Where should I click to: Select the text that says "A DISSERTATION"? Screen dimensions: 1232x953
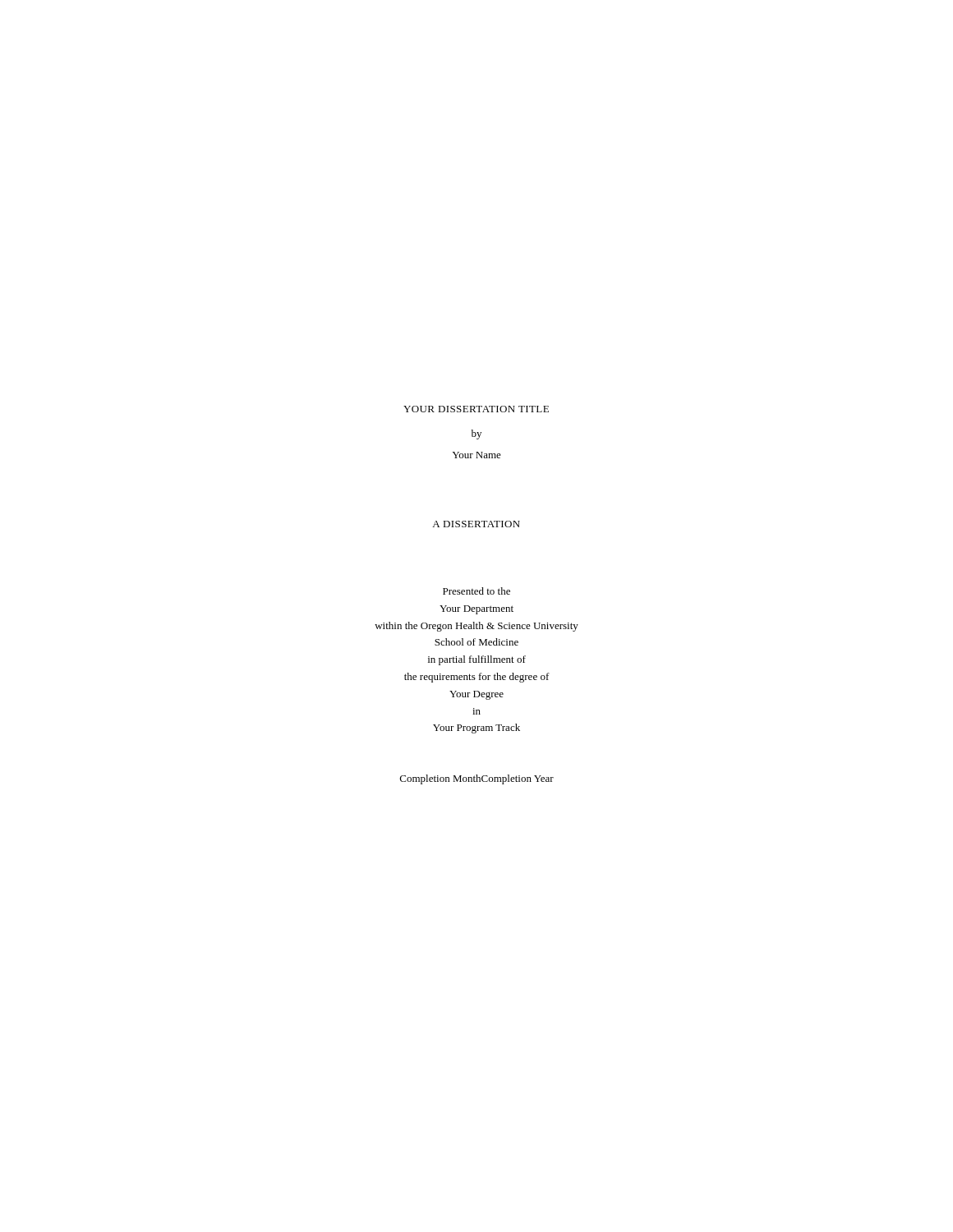476,524
